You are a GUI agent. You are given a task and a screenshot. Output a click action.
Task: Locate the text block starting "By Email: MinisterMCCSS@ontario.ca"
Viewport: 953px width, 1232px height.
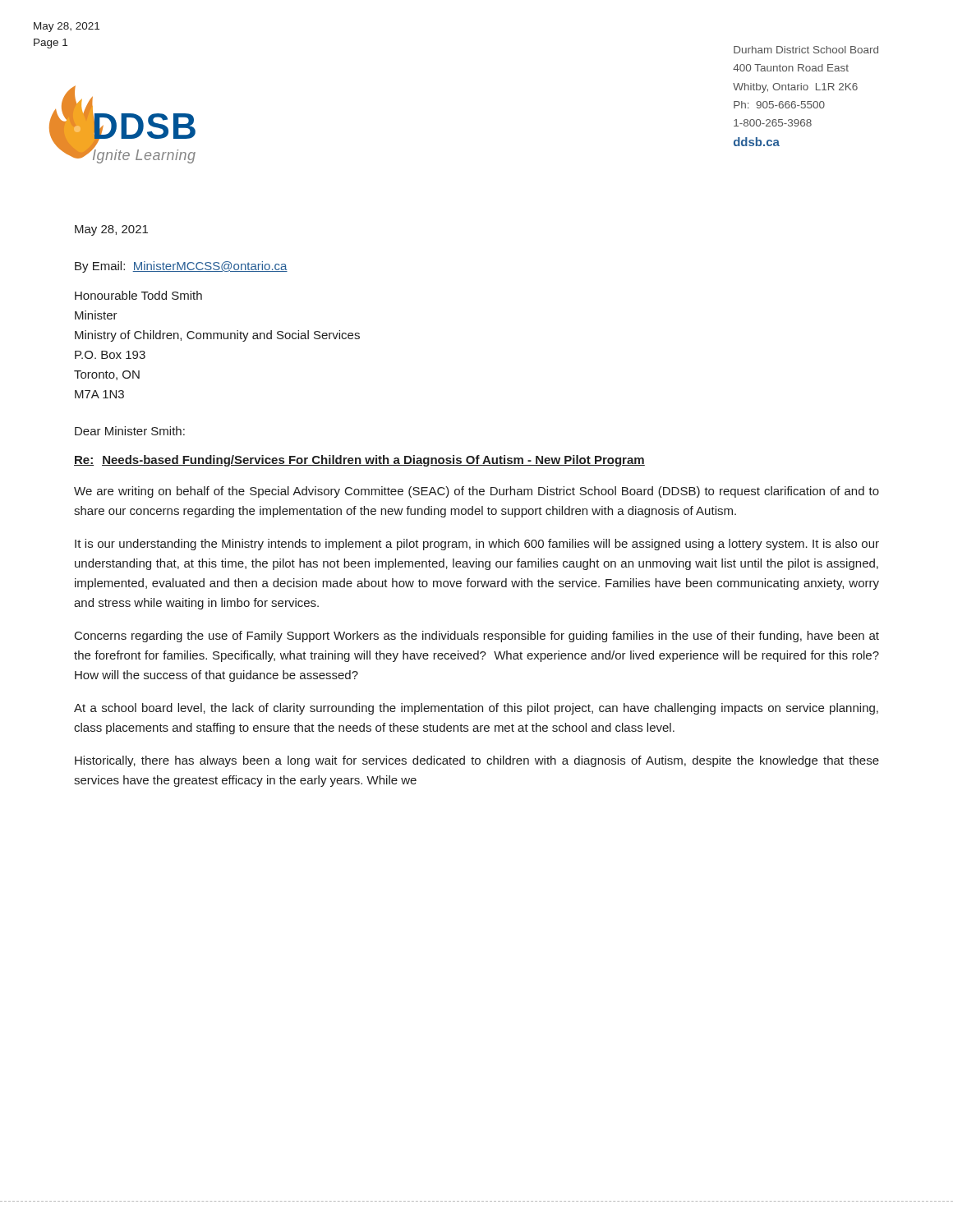pos(181,266)
